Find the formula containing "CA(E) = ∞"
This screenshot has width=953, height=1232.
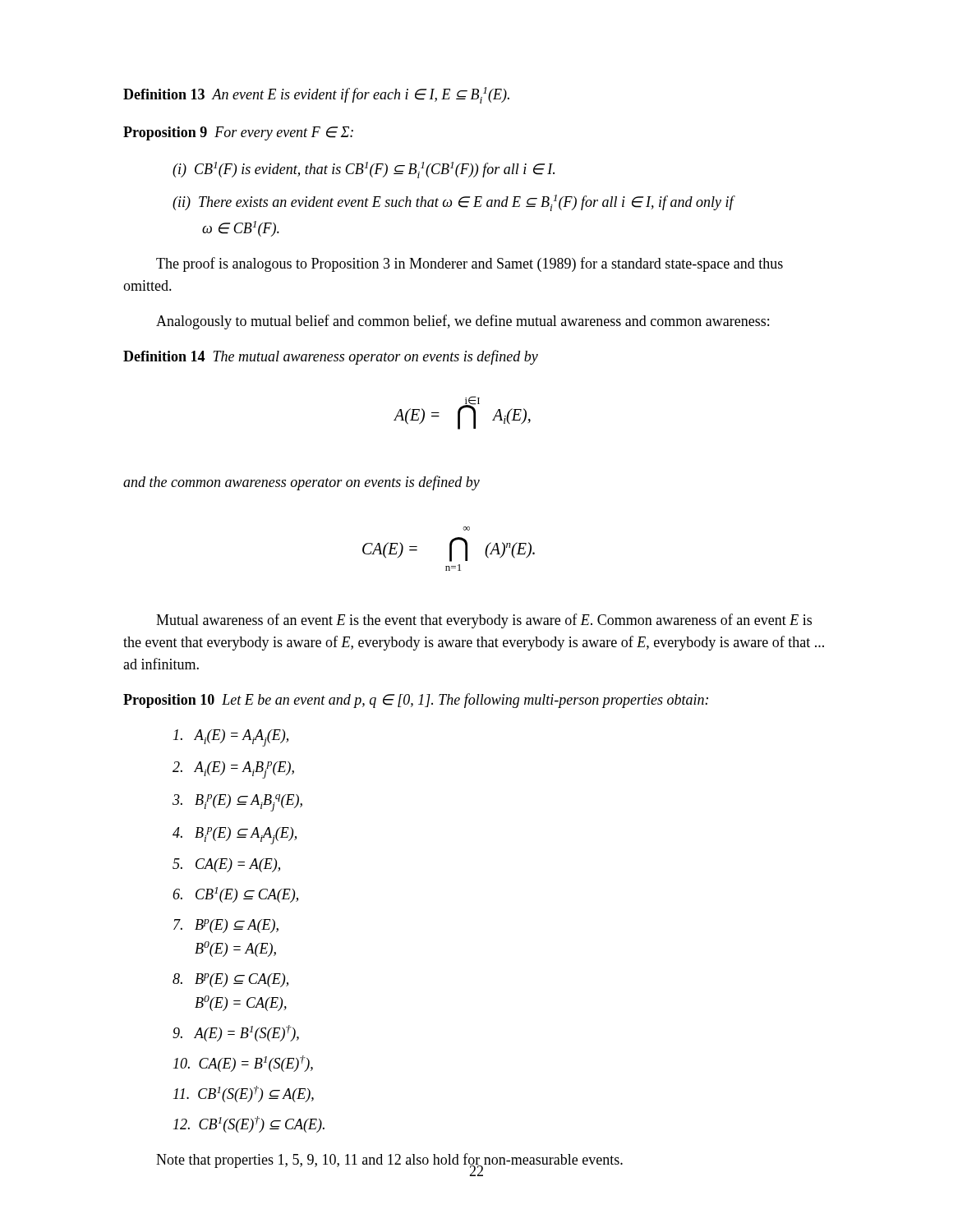476,548
